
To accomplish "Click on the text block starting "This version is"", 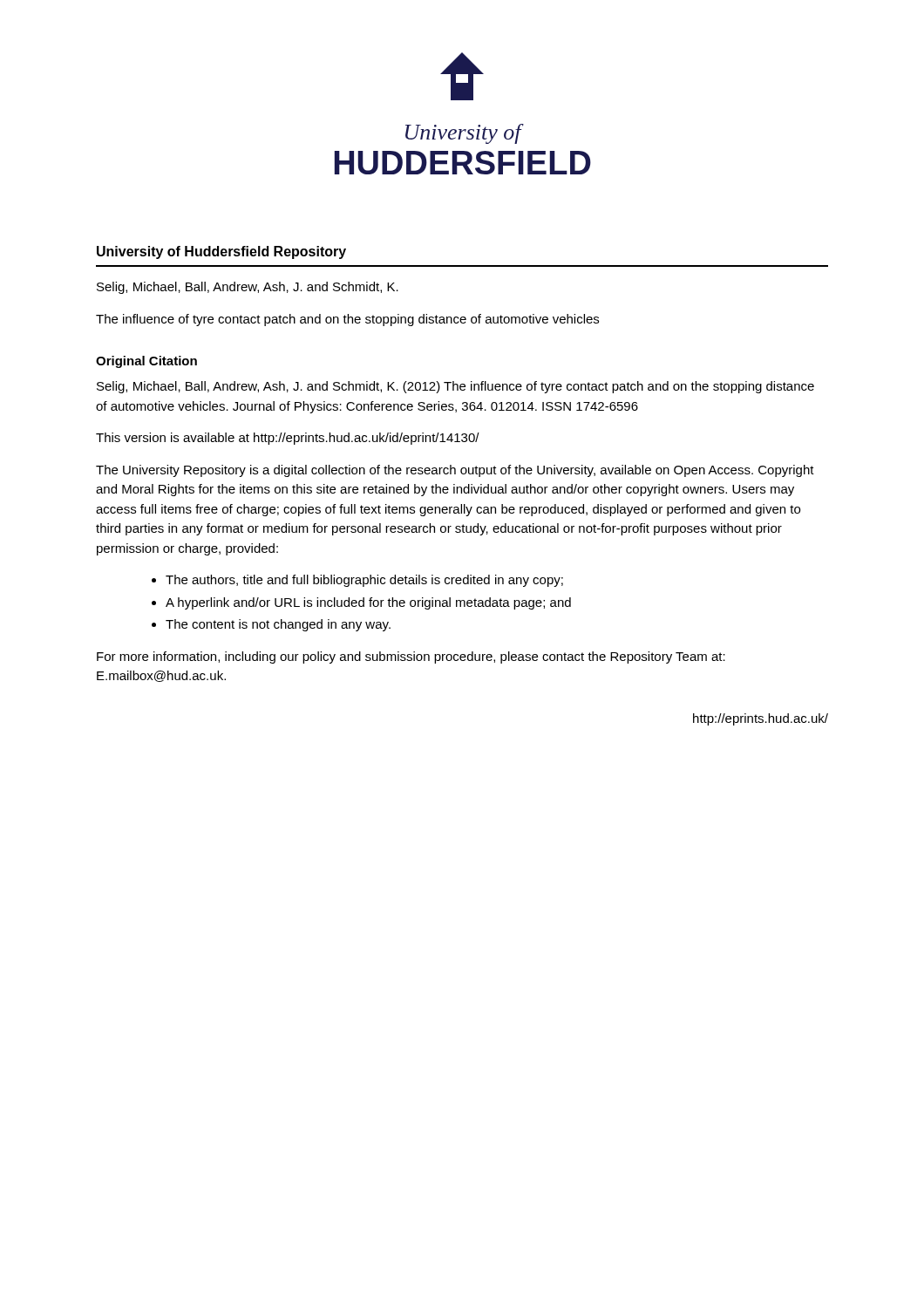I will tap(287, 437).
